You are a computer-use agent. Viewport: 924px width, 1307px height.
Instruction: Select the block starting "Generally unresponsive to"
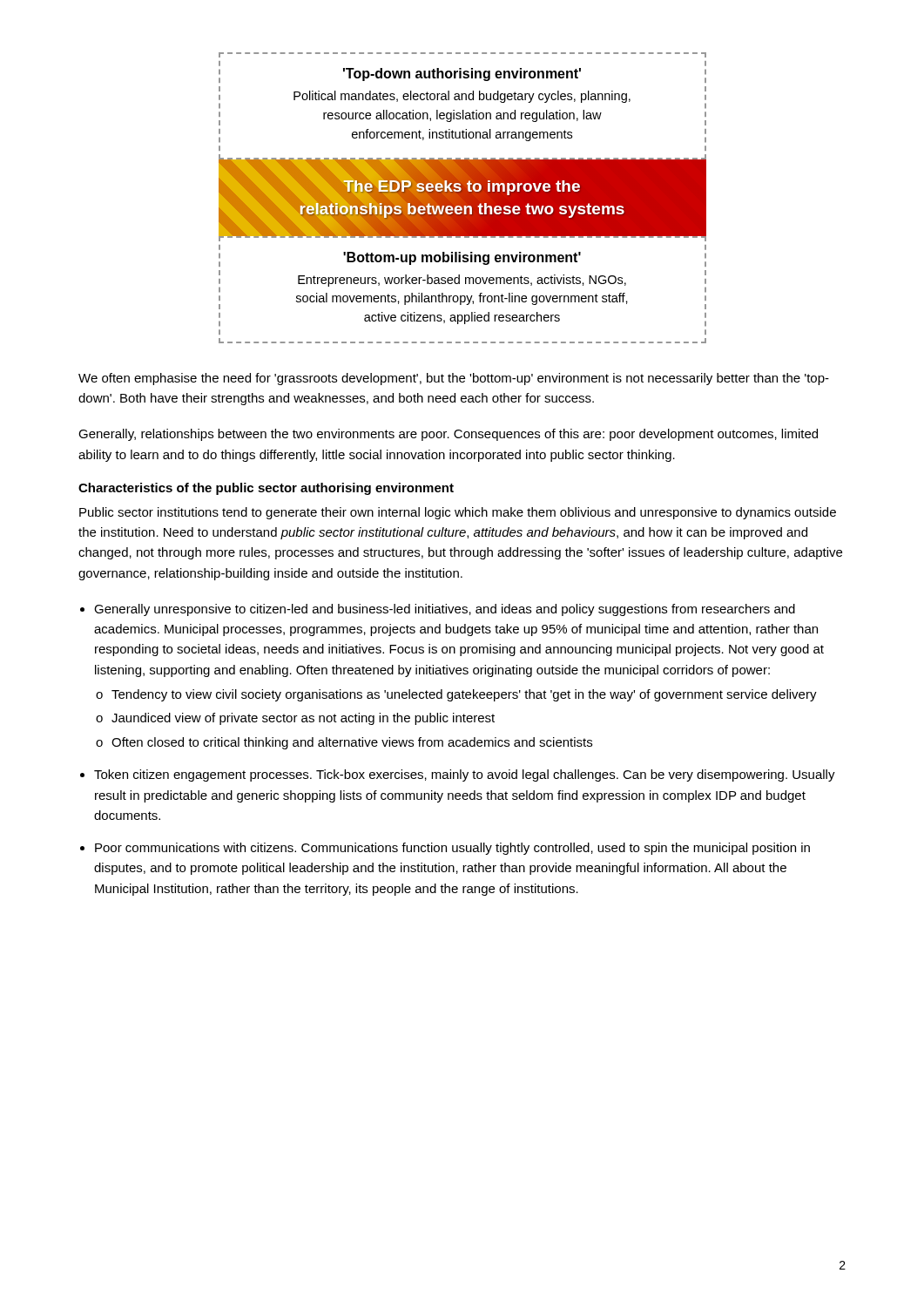point(470,677)
